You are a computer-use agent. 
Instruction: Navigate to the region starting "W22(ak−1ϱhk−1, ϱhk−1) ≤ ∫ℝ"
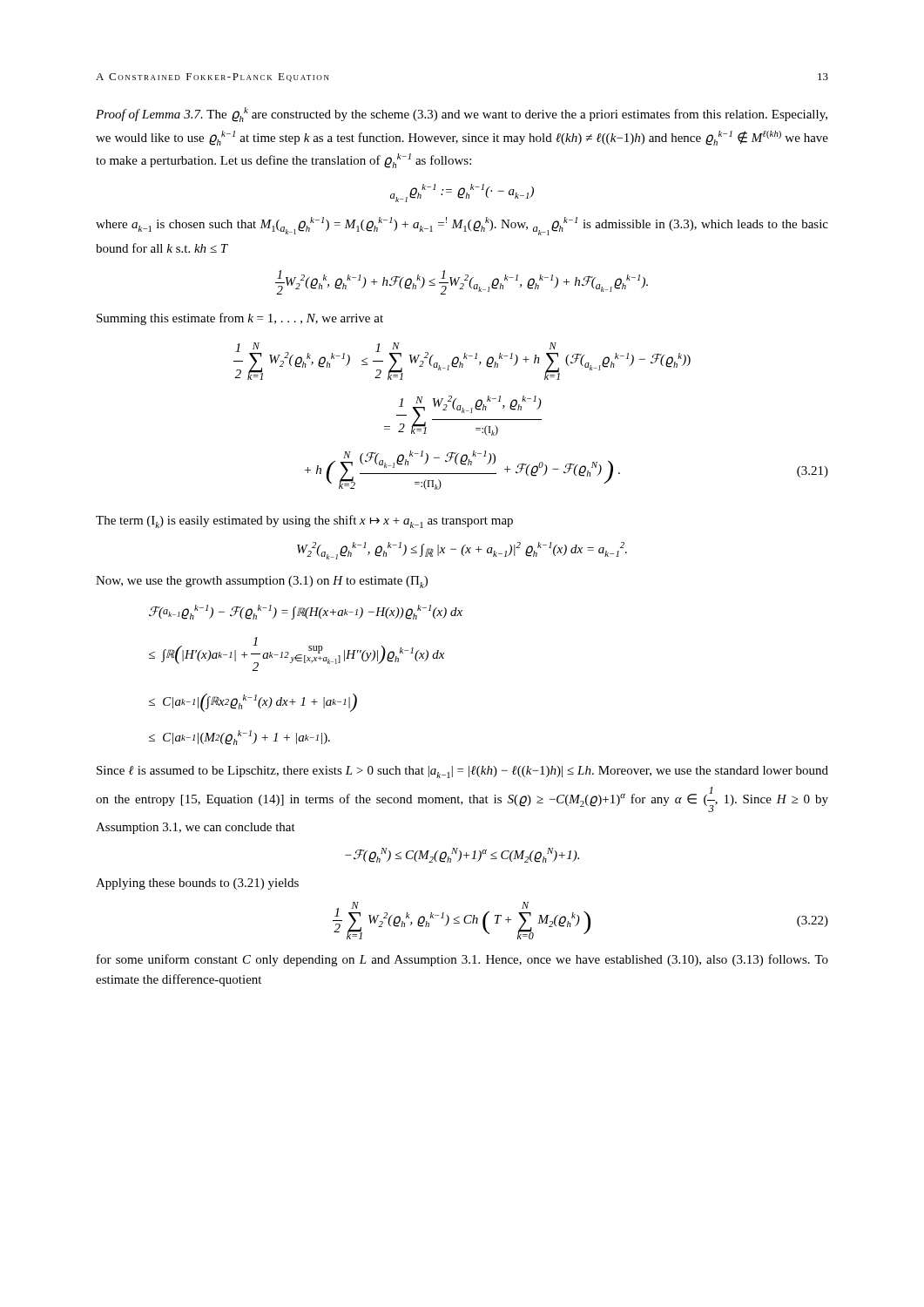coord(462,551)
